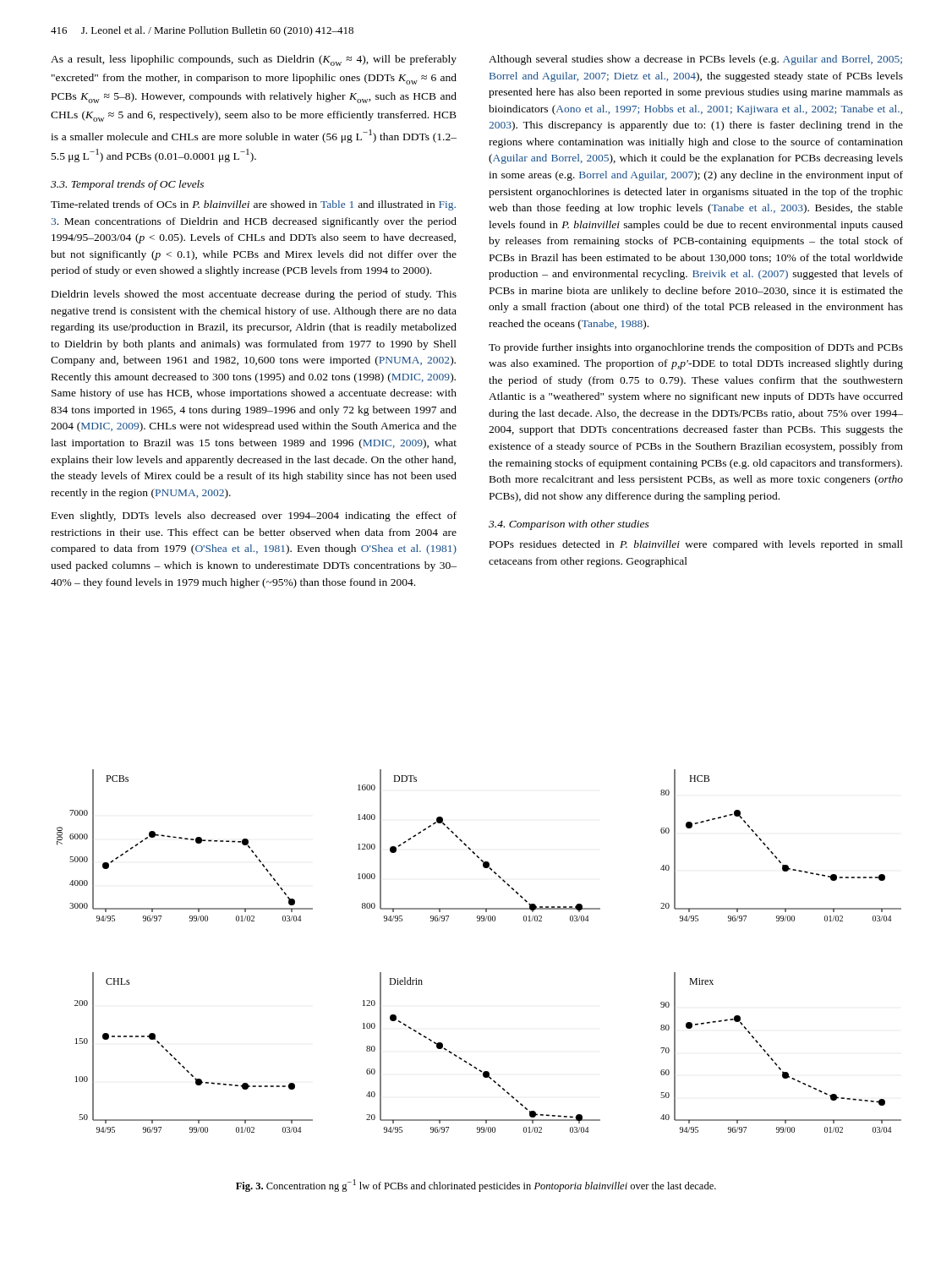Point to the passage starting "3.3. Temporal trends of OC levels"
The width and height of the screenshot is (952, 1268).
(x=128, y=184)
